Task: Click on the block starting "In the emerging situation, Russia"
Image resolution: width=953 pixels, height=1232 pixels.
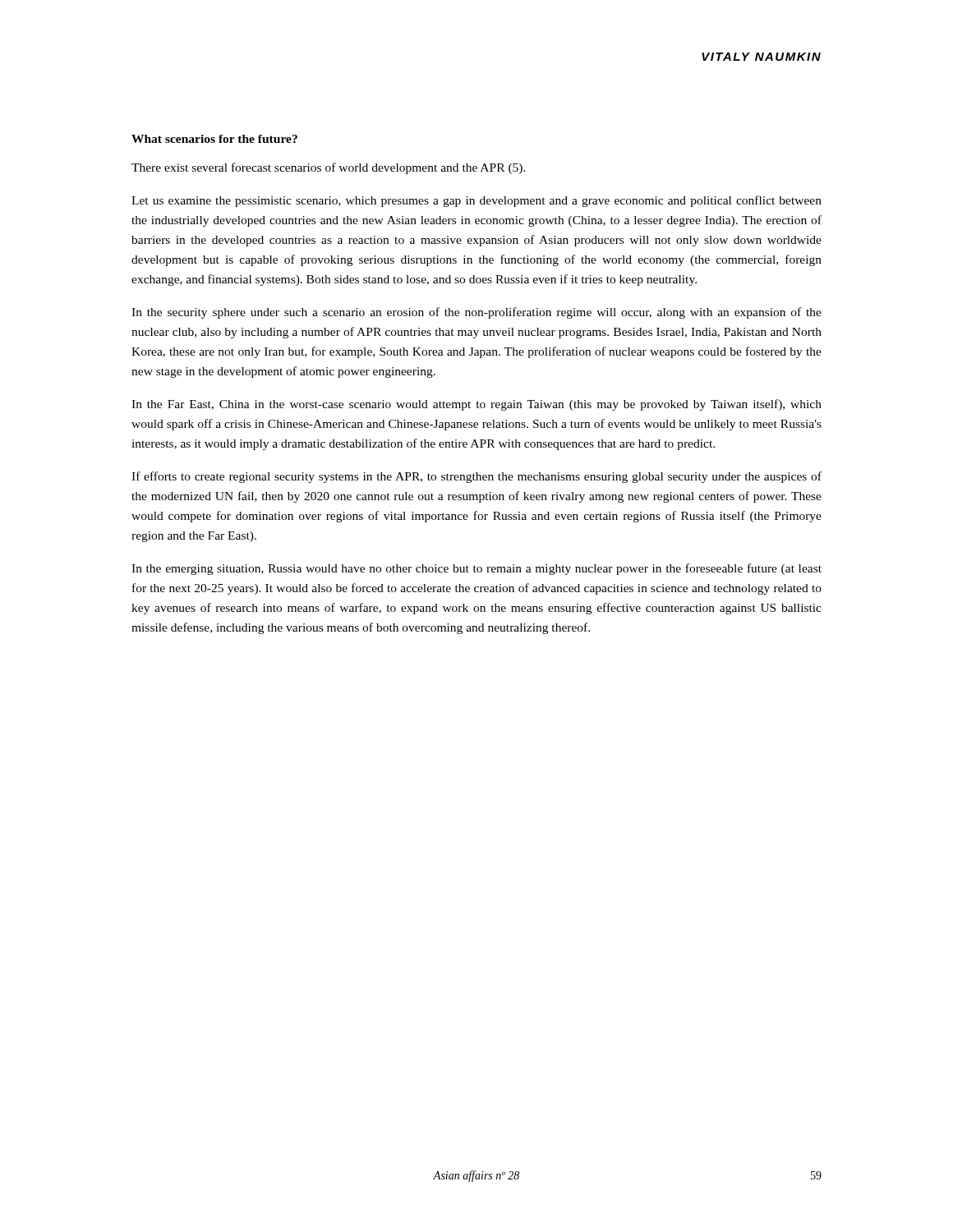Action: coord(476,598)
